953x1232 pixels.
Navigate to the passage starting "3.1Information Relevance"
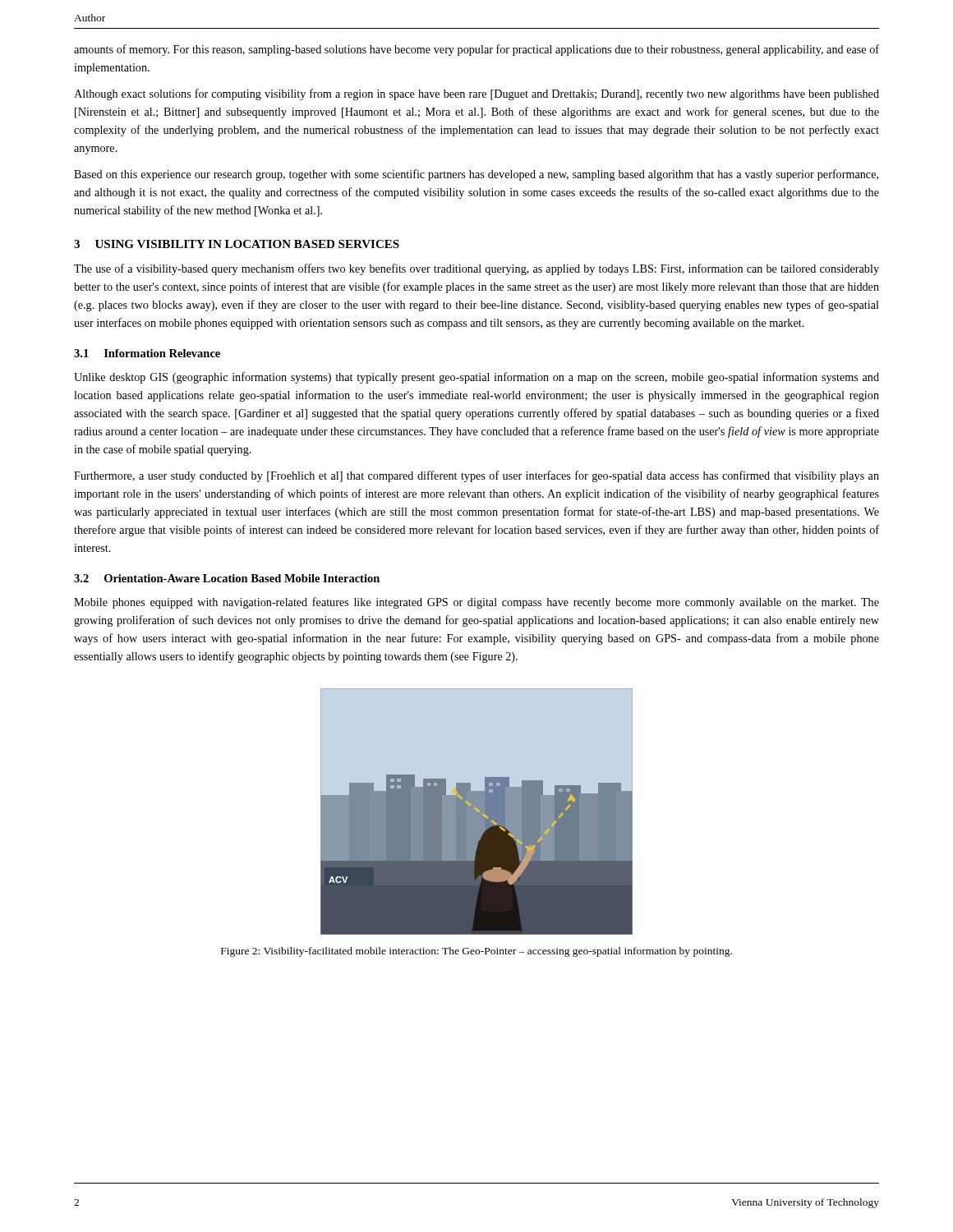tap(147, 353)
